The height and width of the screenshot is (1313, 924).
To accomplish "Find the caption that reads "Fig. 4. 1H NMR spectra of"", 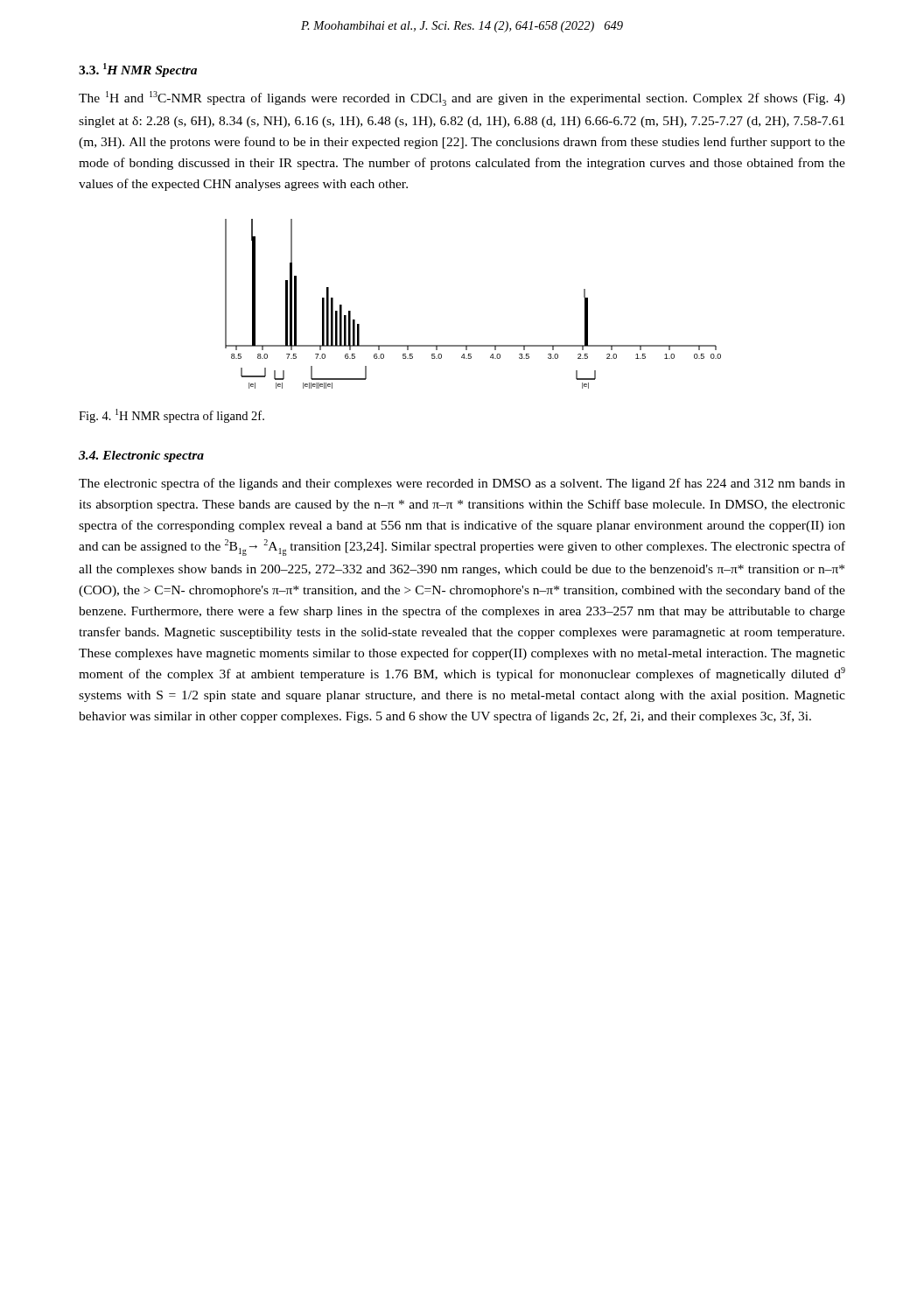I will point(172,415).
